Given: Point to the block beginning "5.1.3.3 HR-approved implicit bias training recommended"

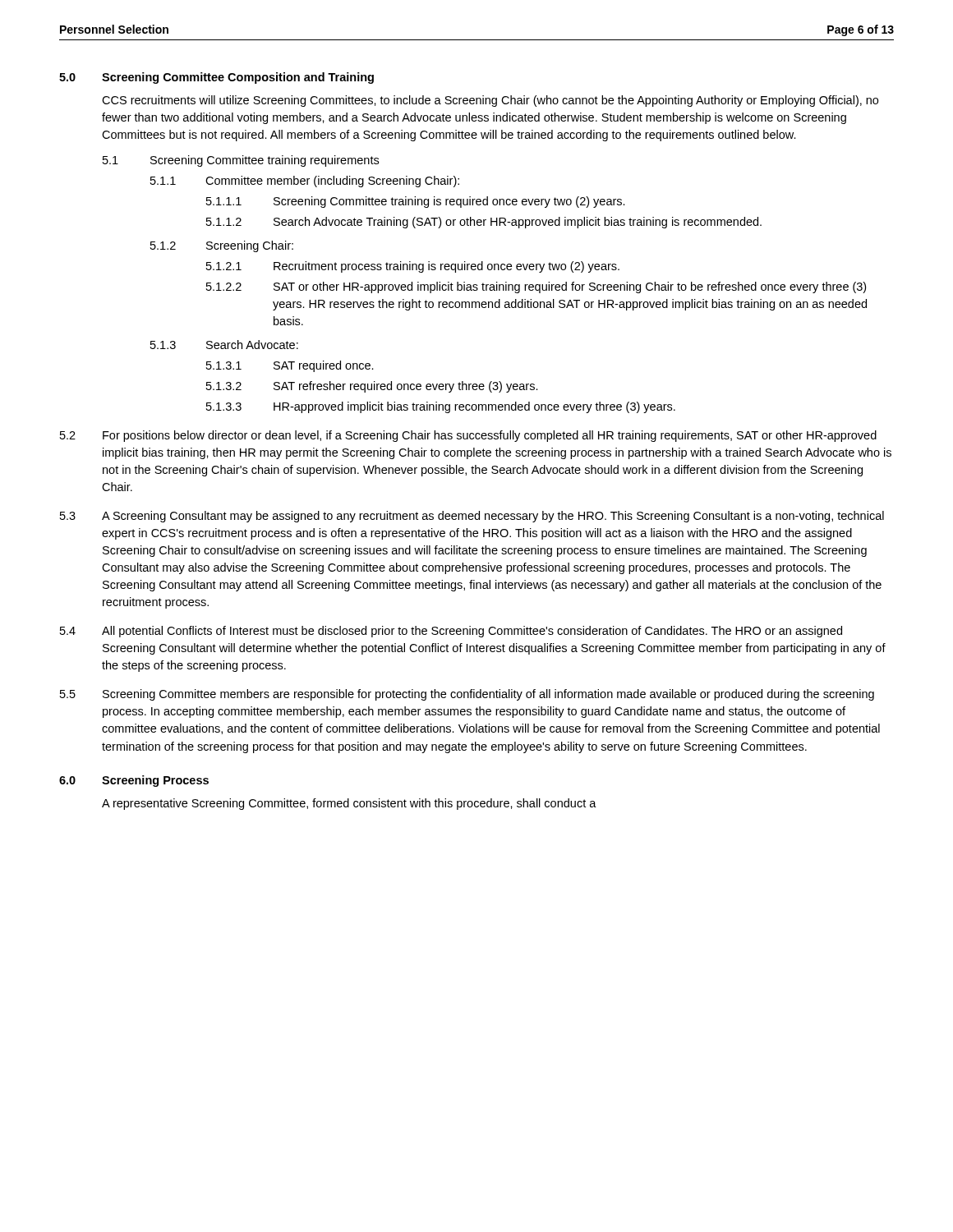Looking at the screenshot, I should tap(550, 407).
